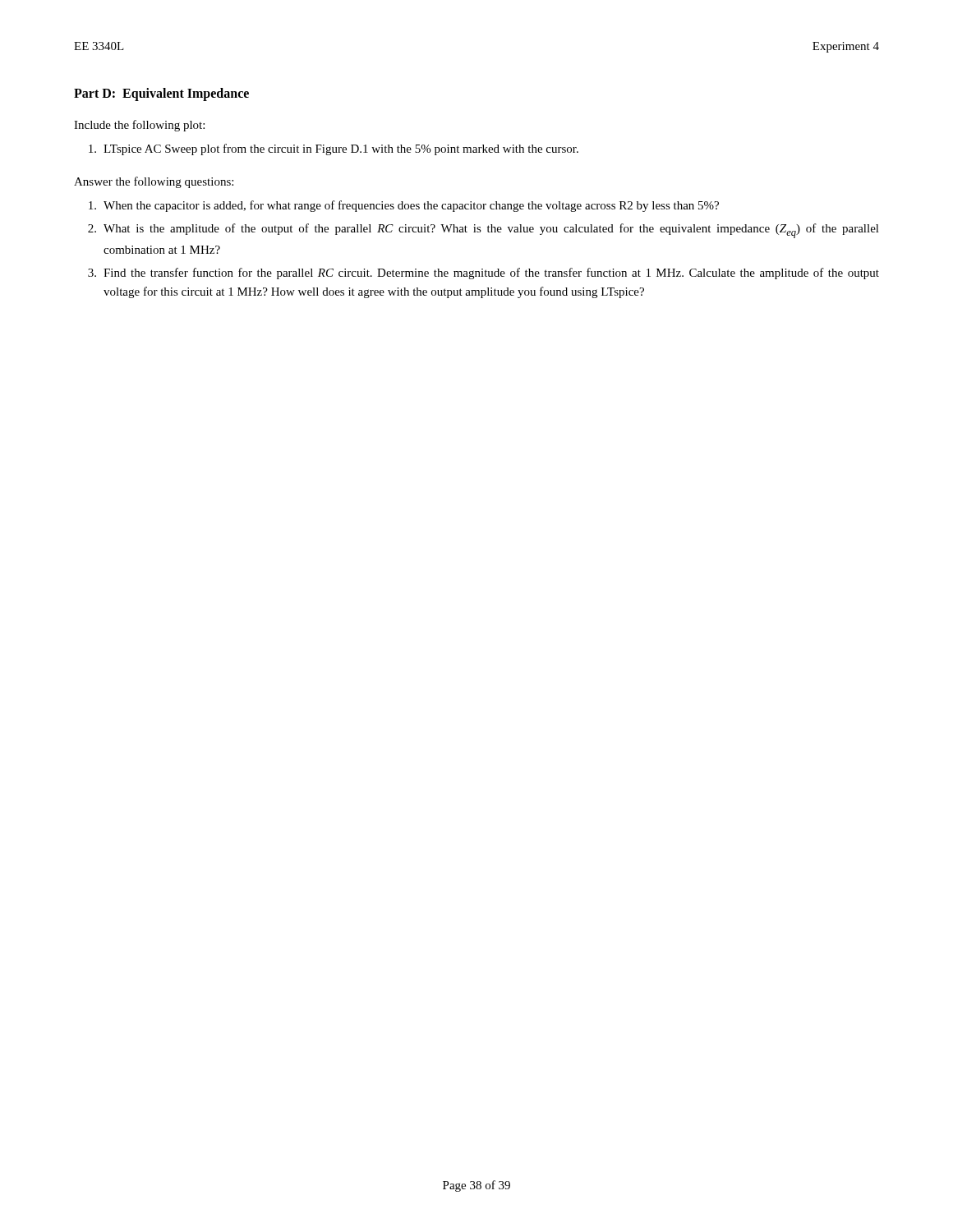Point to the region starting "3. Find the transfer function for"
Screen dimensions: 1232x953
click(476, 282)
